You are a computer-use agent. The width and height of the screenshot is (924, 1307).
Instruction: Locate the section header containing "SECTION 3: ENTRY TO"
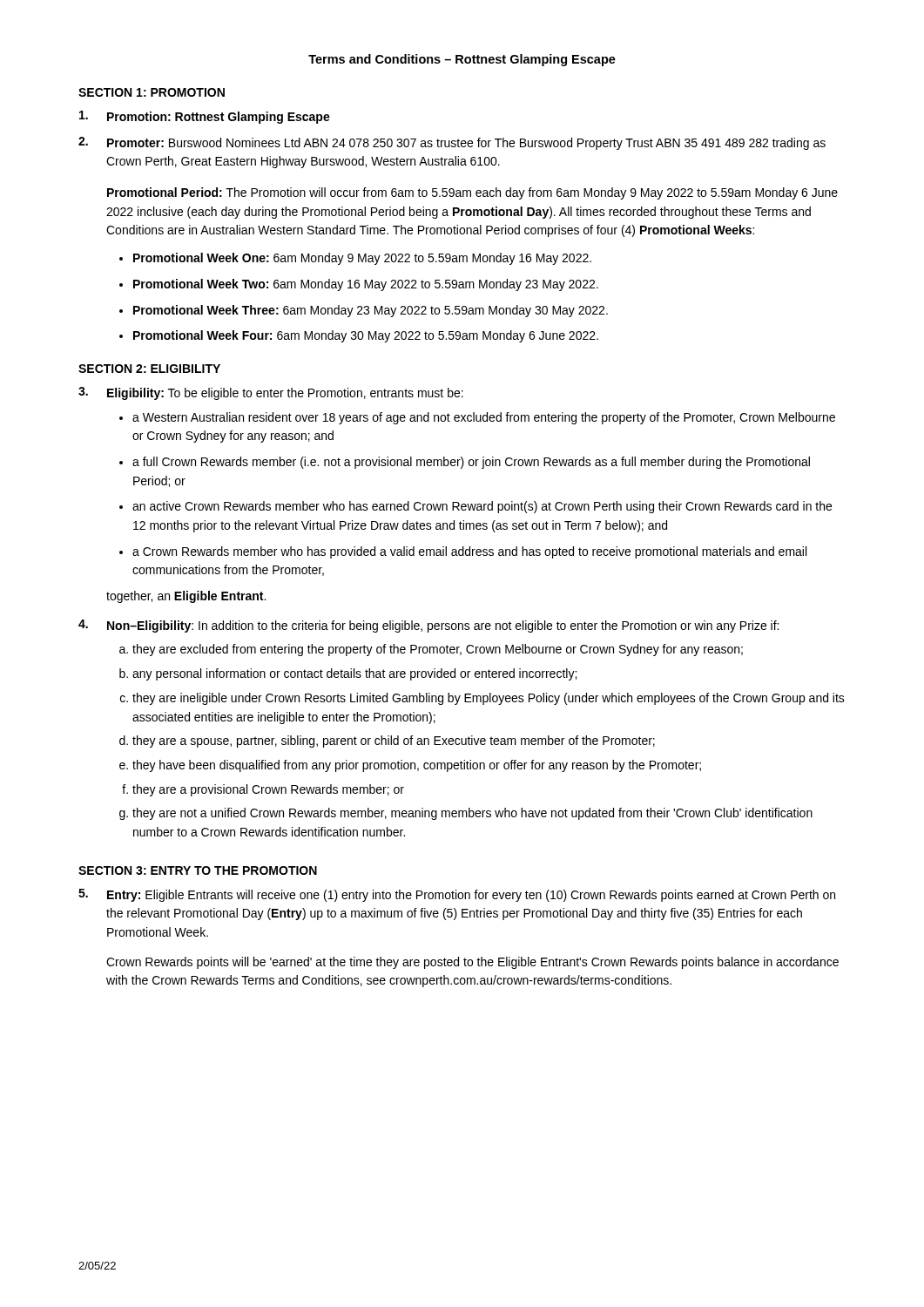198,870
